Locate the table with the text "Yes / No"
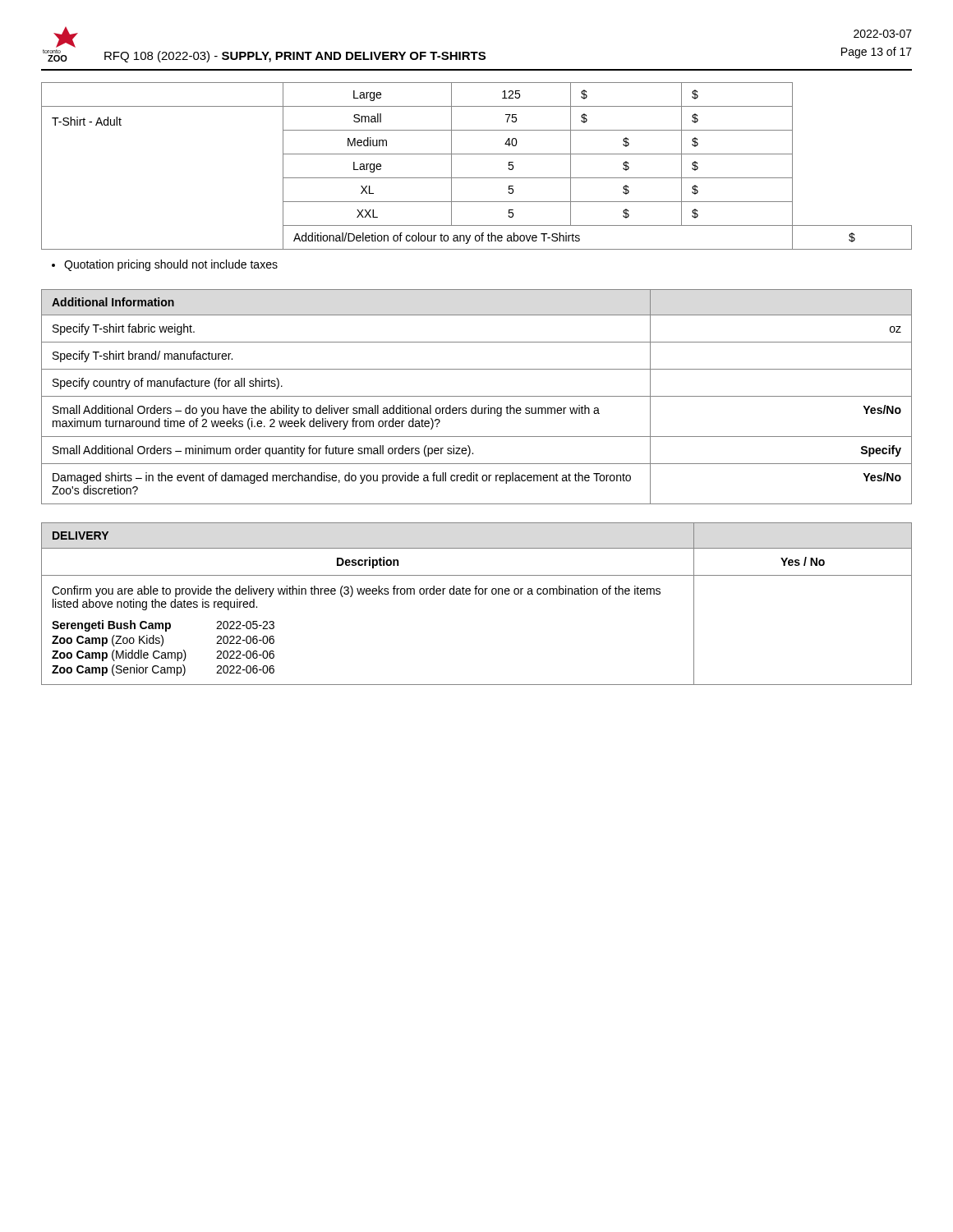 [476, 604]
